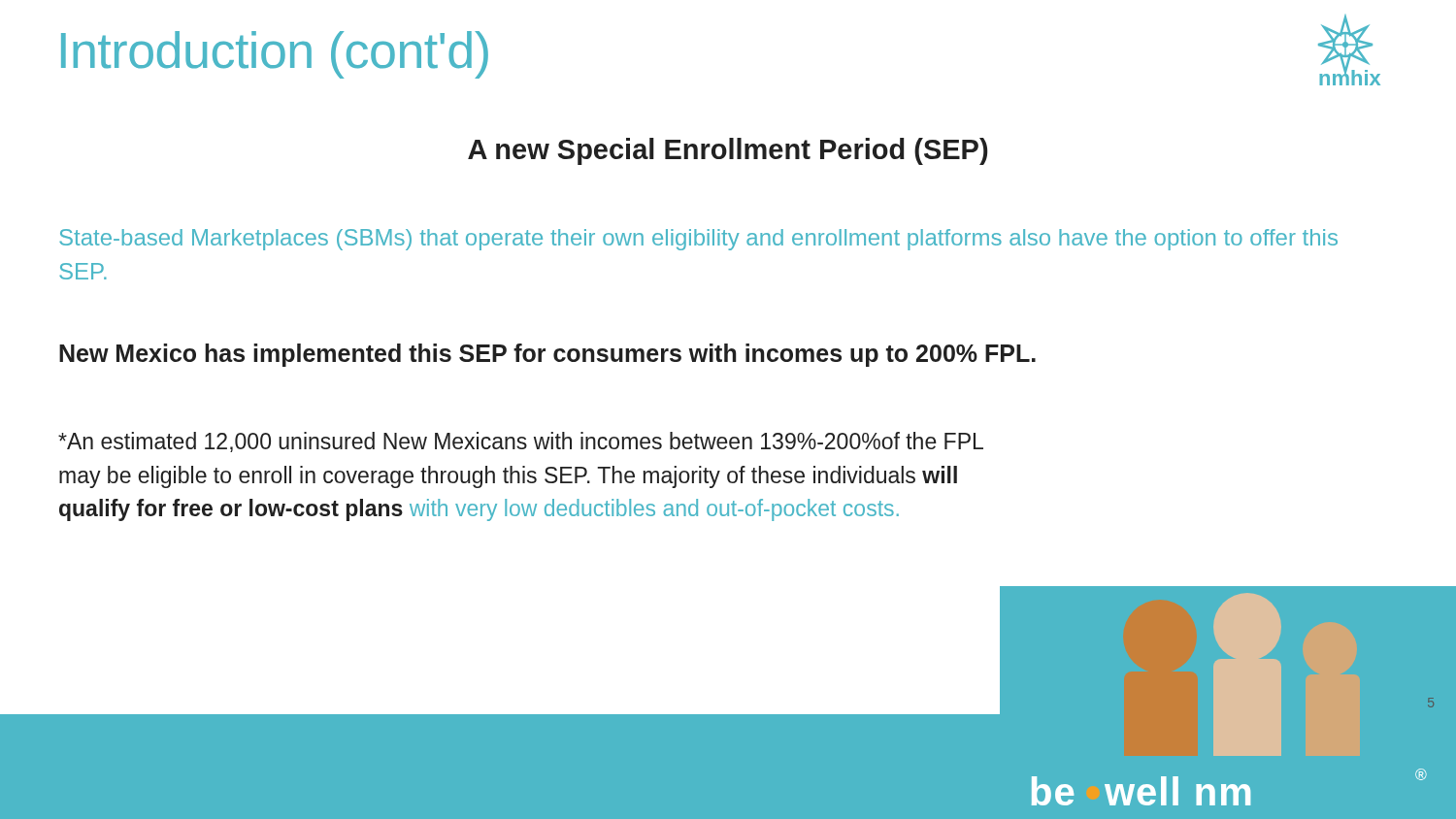Find the block on this page that starts "State-based Marketplaces (SBMs) that operate their"
Viewport: 1456px width, 819px height.
pos(726,255)
